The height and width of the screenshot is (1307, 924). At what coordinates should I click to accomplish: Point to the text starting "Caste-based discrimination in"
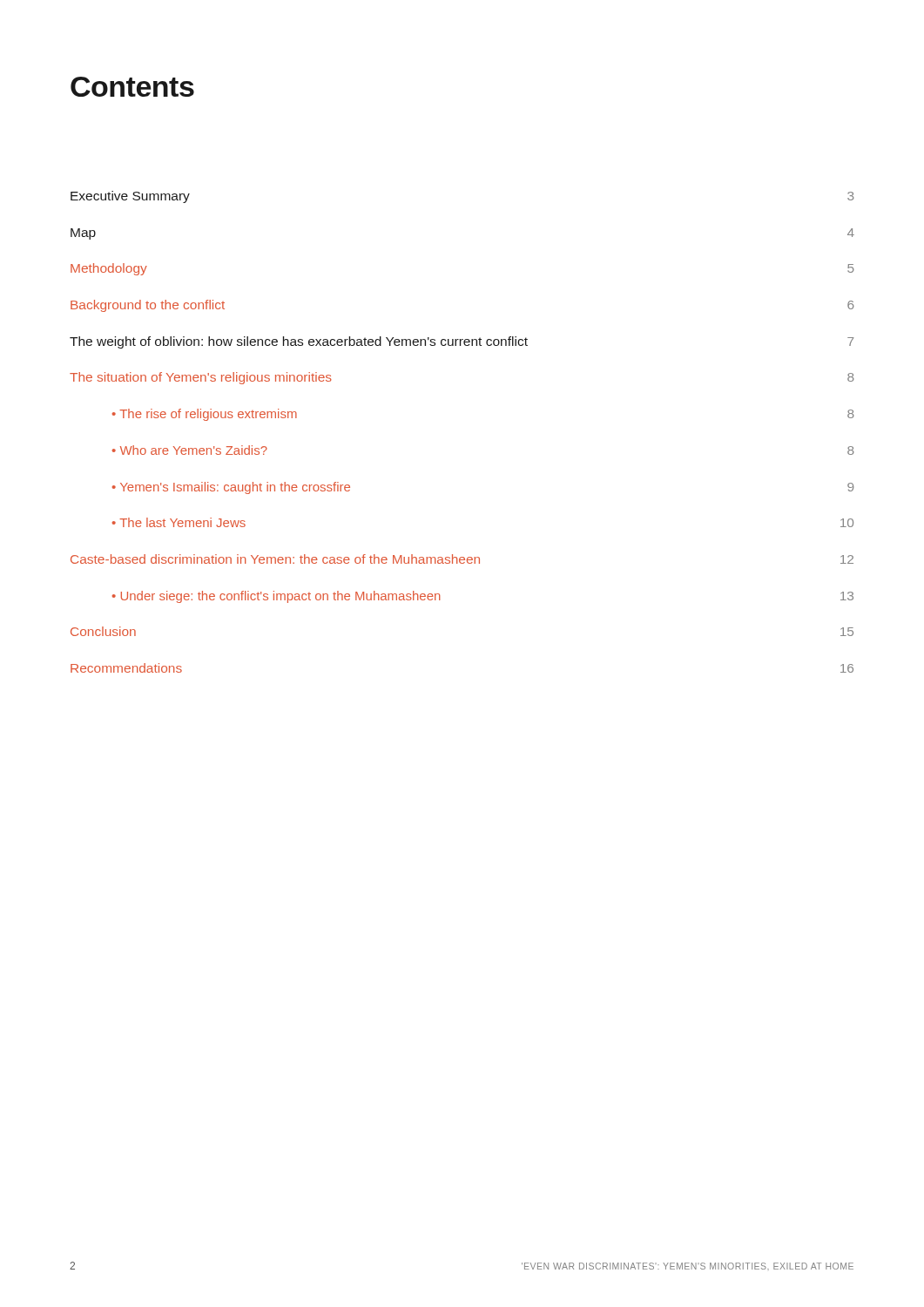(462, 559)
